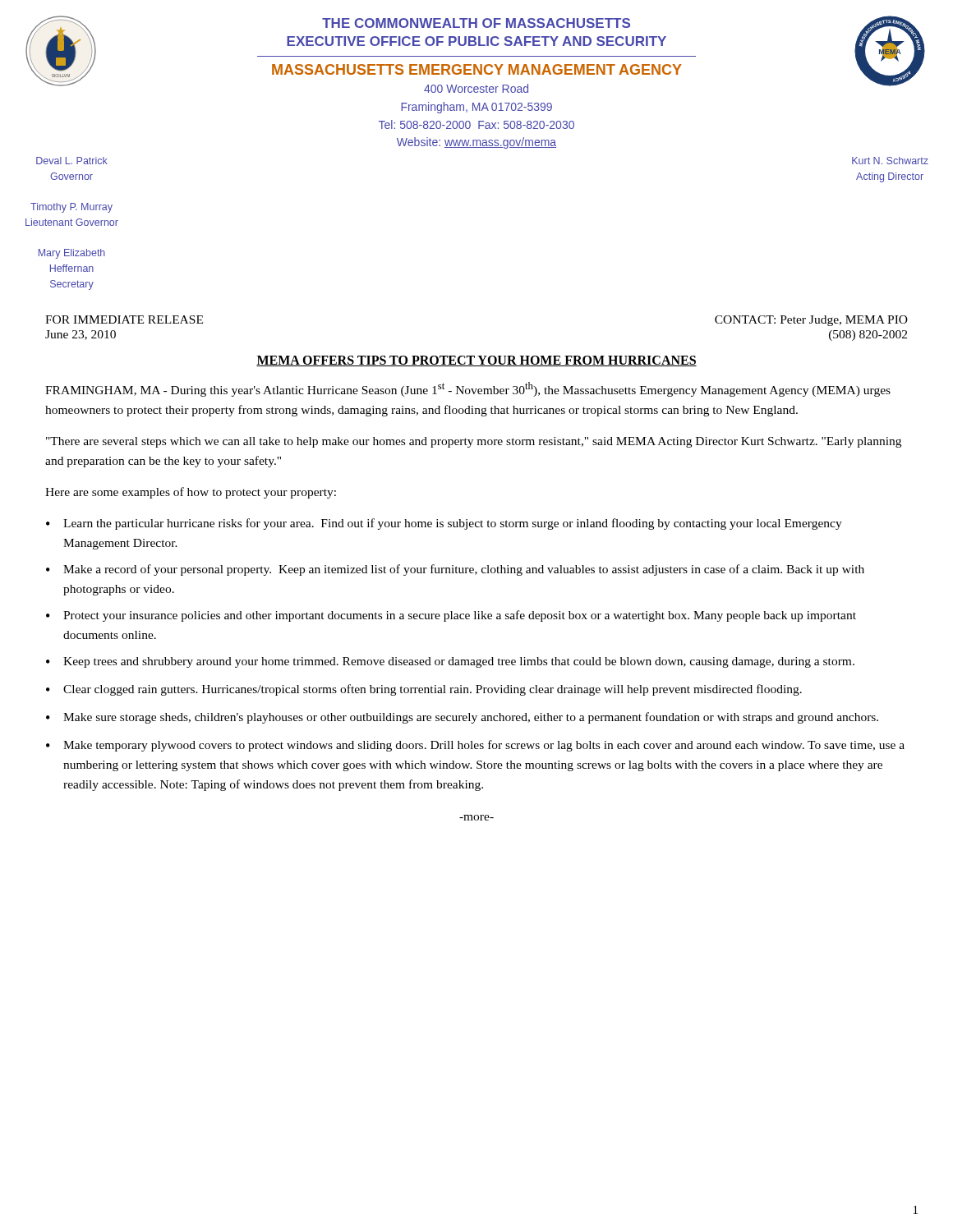Find the list item that reads "• Make temporary plywood"
The image size is (953, 1232).
click(x=476, y=765)
